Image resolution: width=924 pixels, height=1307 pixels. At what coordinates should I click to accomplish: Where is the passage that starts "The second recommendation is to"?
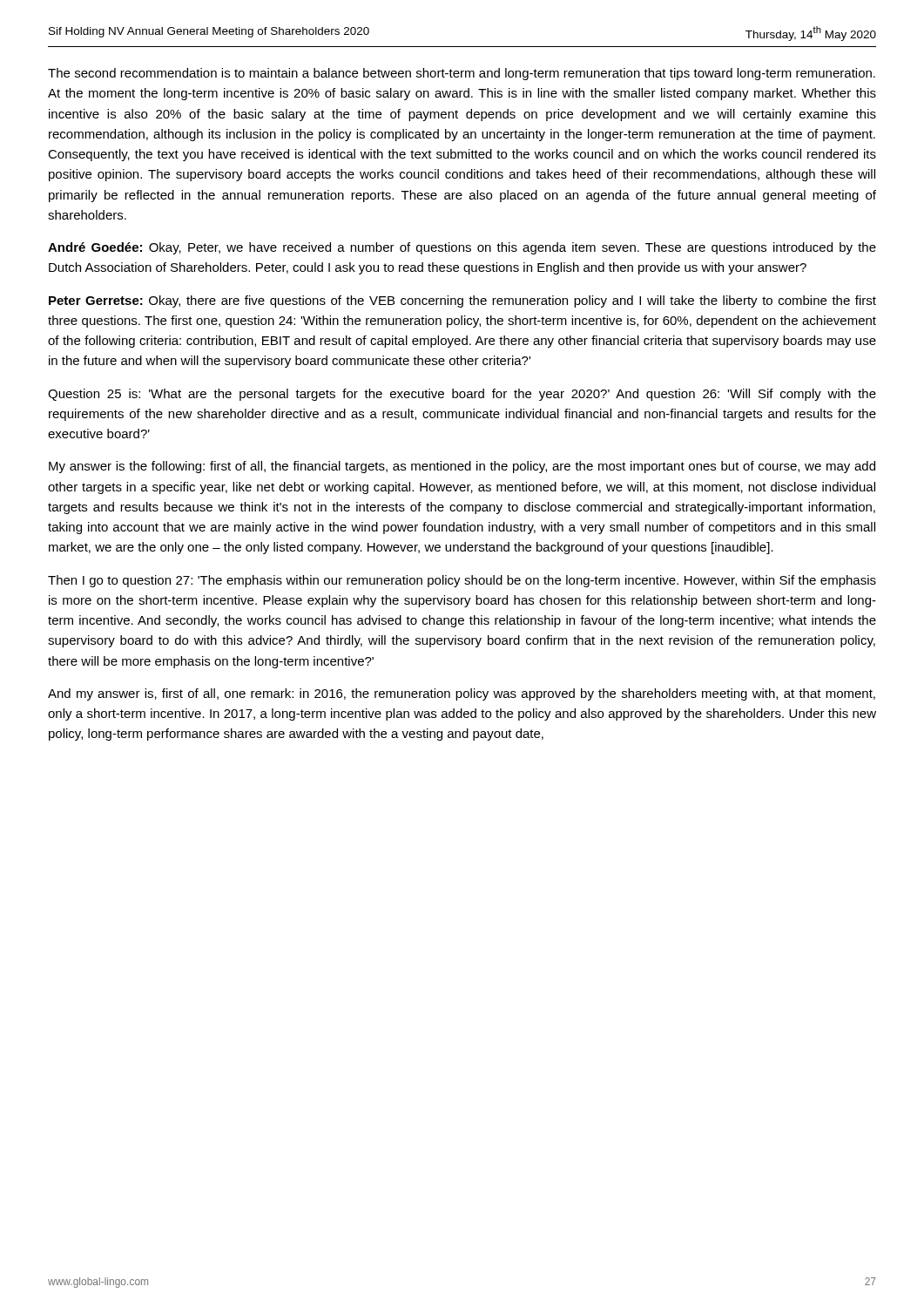click(x=462, y=144)
